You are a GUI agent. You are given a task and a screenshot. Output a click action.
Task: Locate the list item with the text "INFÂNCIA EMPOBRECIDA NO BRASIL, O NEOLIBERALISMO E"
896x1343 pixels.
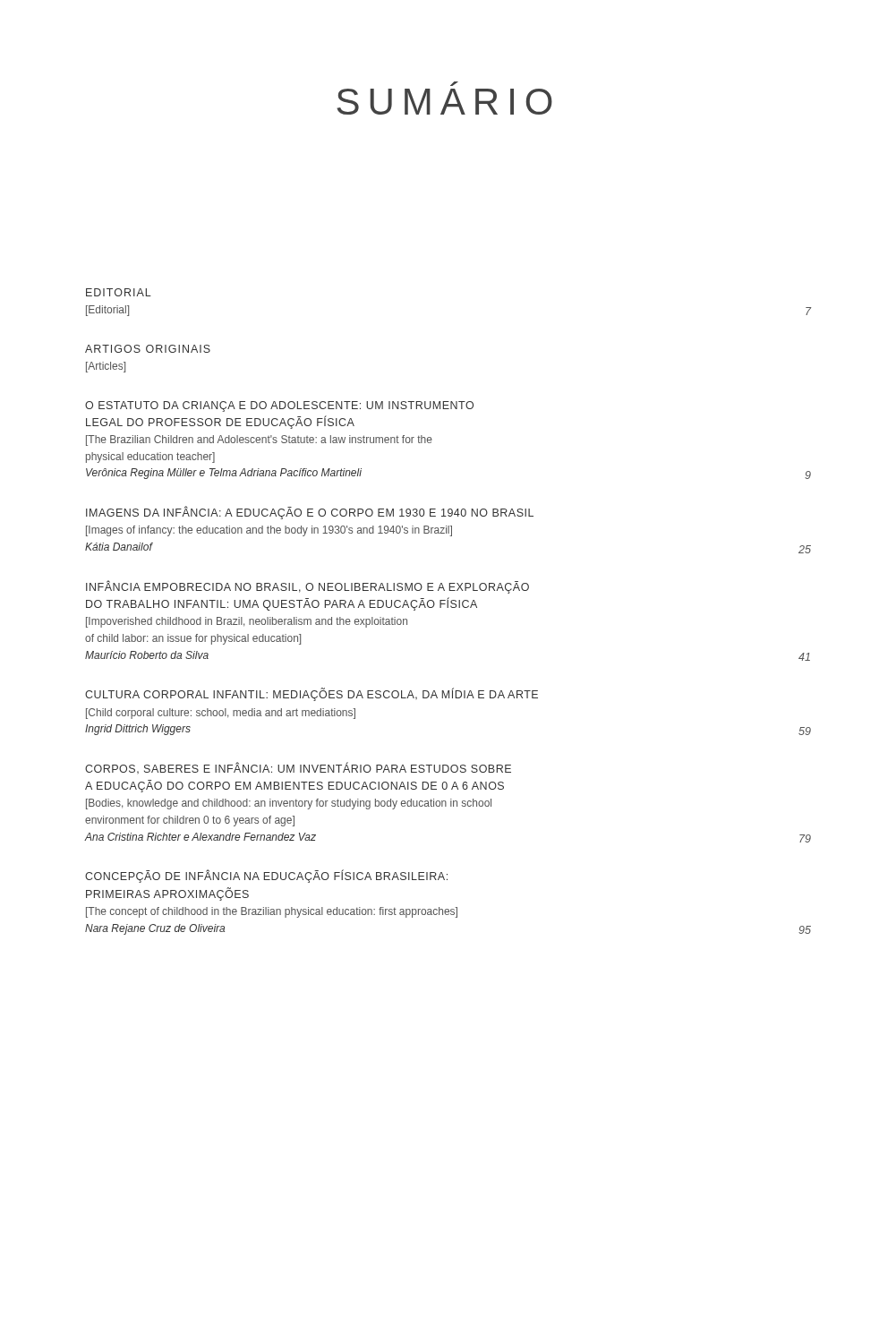coord(307,587)
